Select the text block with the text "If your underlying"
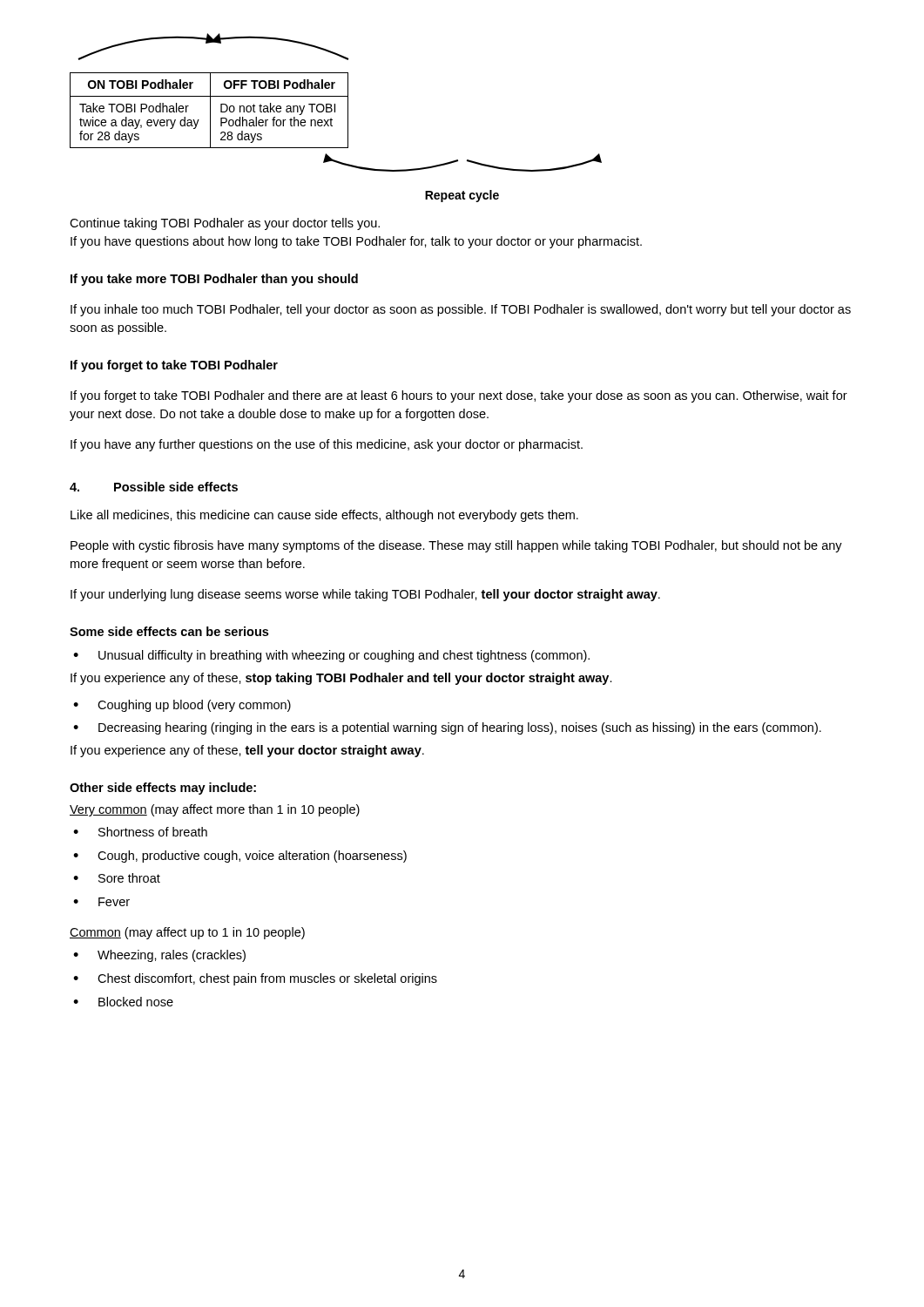This screenshot has height=1307, width=924. (x=365, y=594)
